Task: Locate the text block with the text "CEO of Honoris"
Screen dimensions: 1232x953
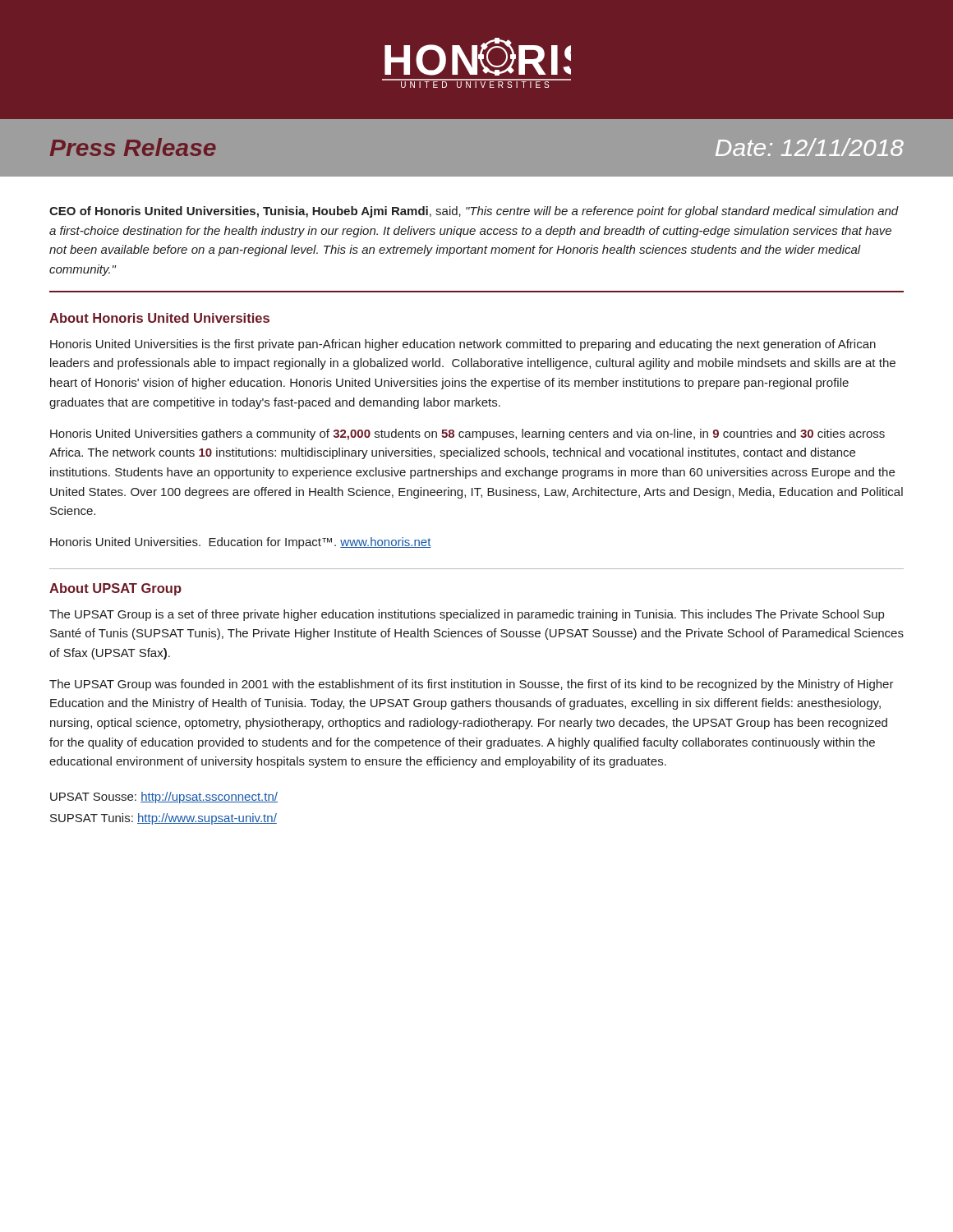Action: click(476, 240)
